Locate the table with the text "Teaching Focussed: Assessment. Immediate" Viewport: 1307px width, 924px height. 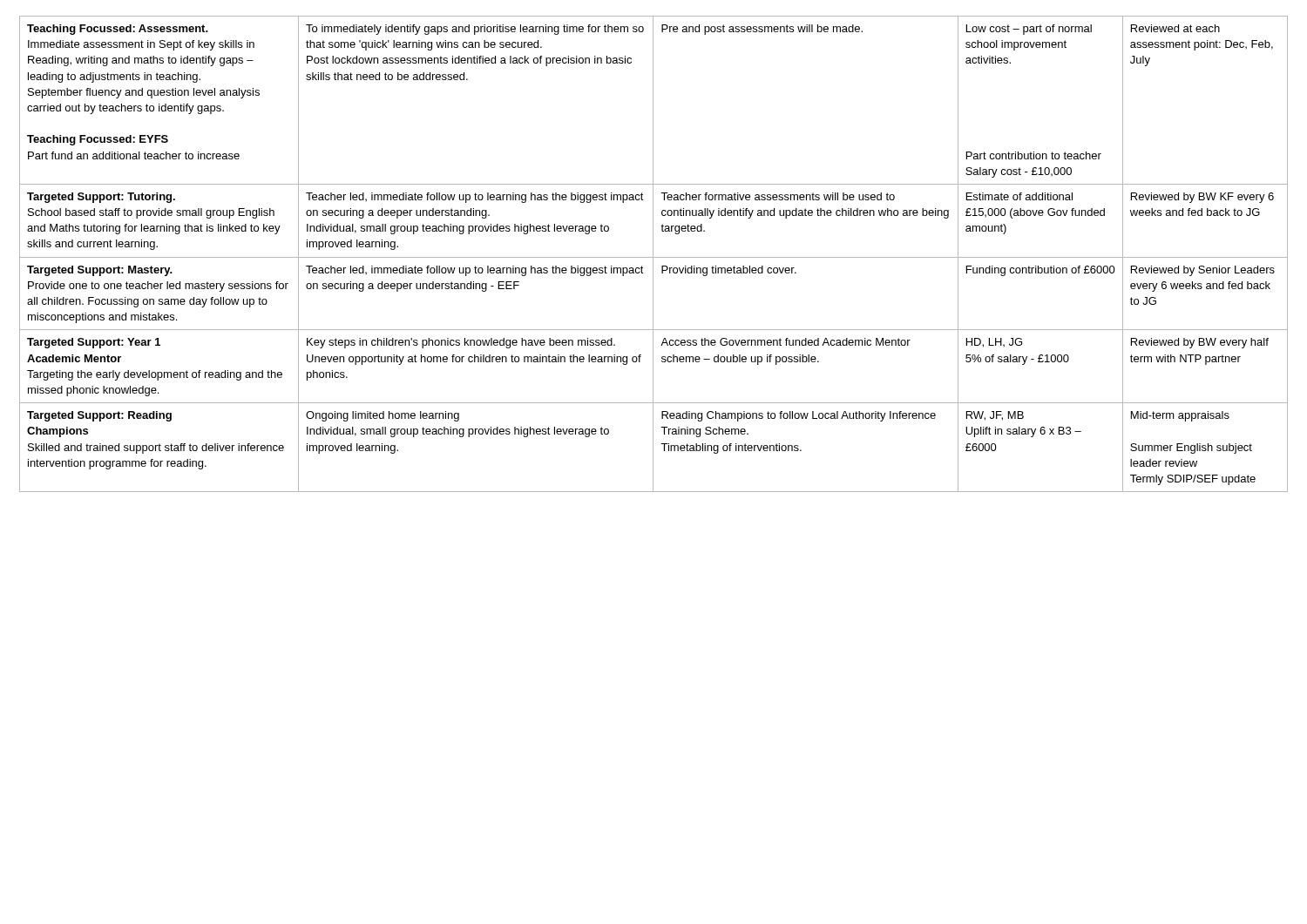(x=654, y=254)
